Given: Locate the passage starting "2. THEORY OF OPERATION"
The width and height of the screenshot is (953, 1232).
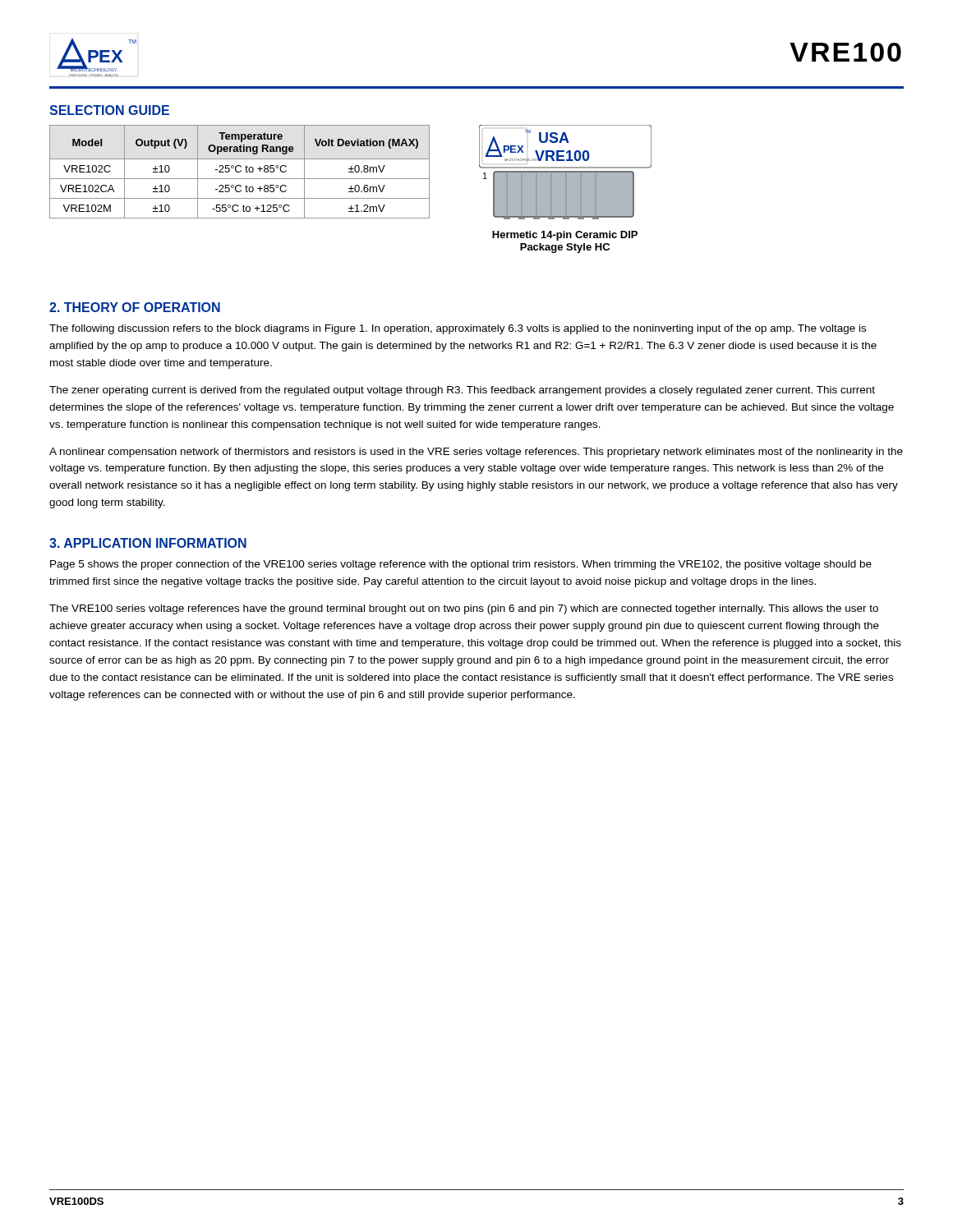Looking at the screenshot, I should [x=135, y=308].
